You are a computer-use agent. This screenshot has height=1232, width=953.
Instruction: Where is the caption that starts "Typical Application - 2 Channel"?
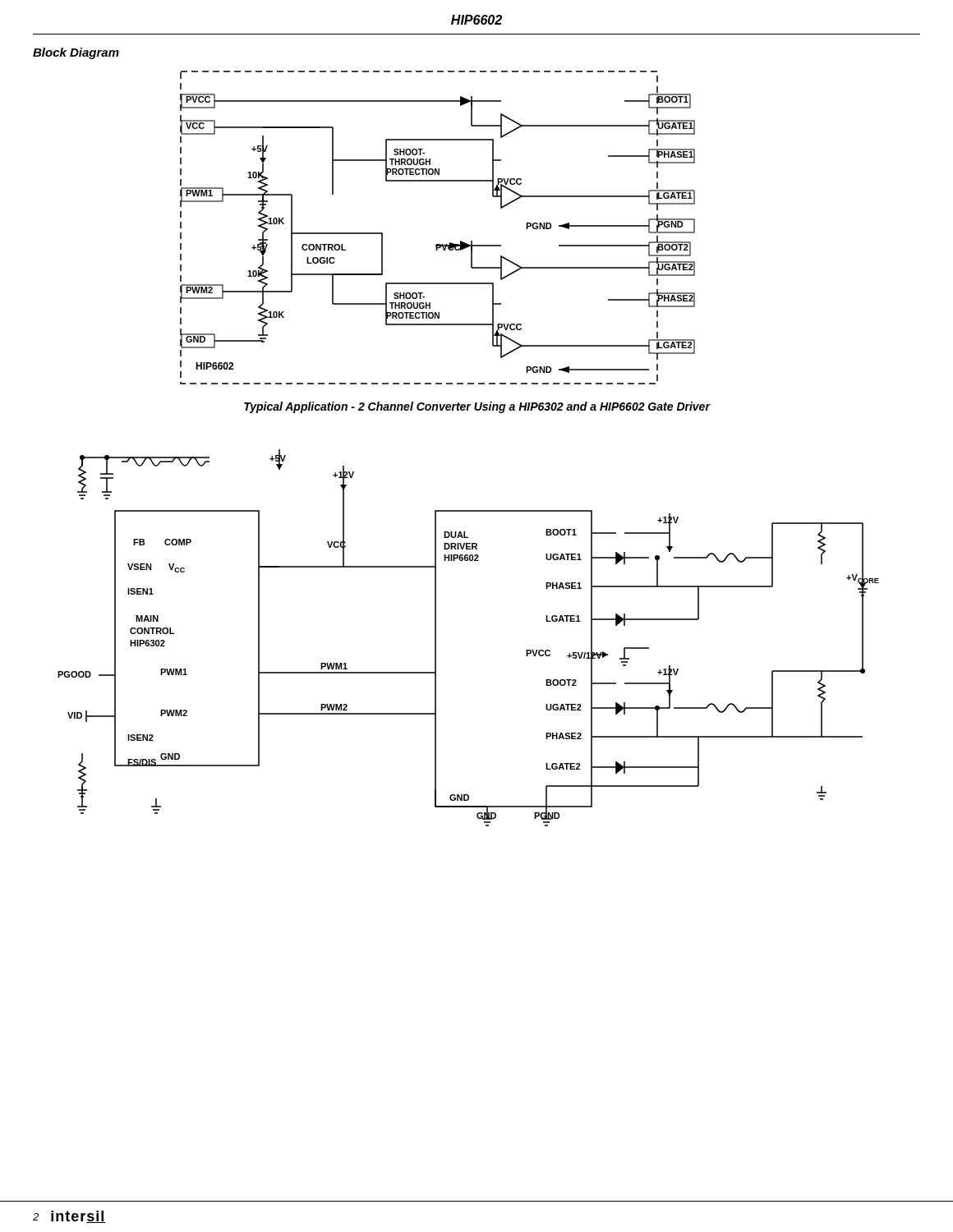(x=476, y=407)
